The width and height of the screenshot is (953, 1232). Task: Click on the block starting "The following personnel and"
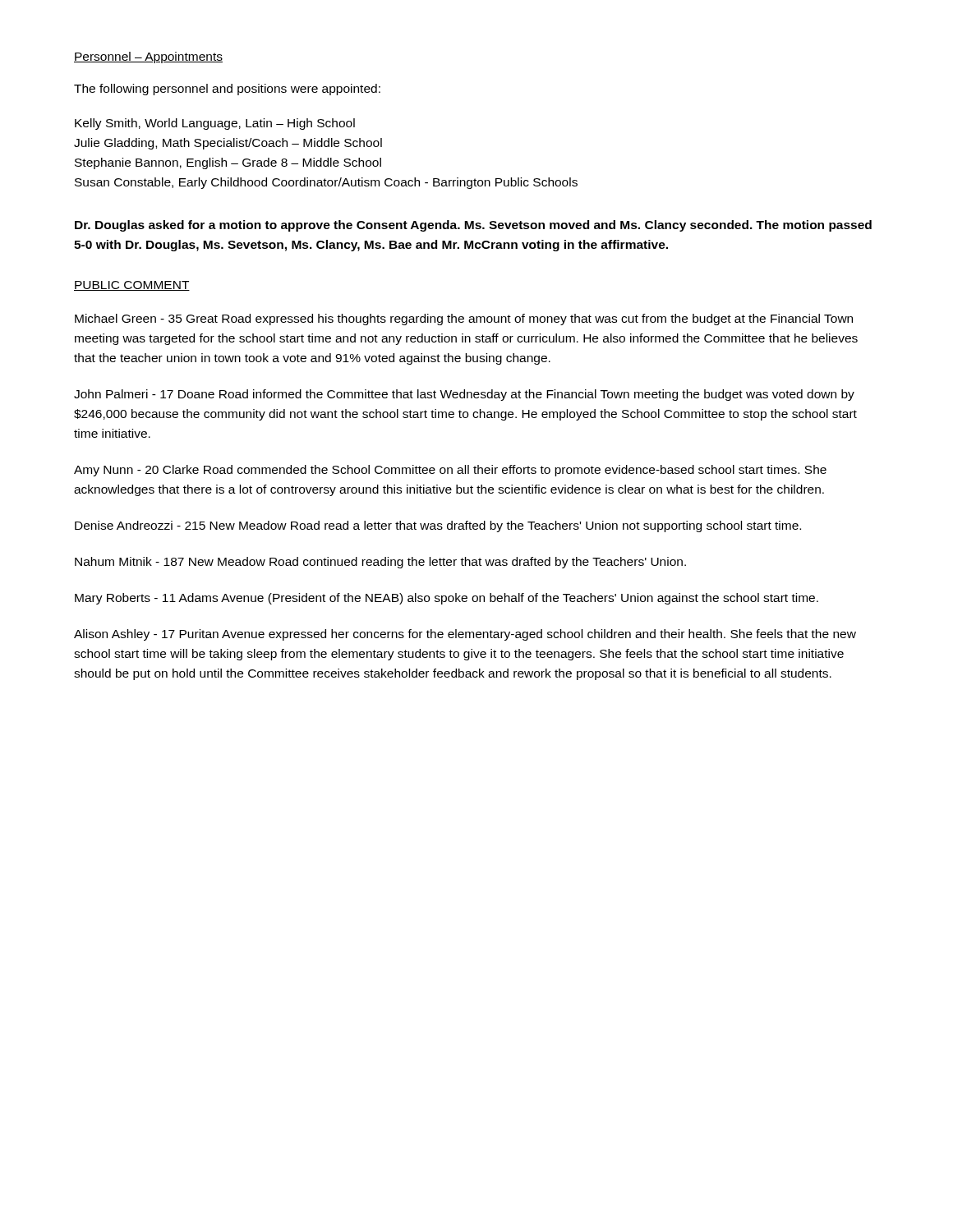tap(228, 88)
